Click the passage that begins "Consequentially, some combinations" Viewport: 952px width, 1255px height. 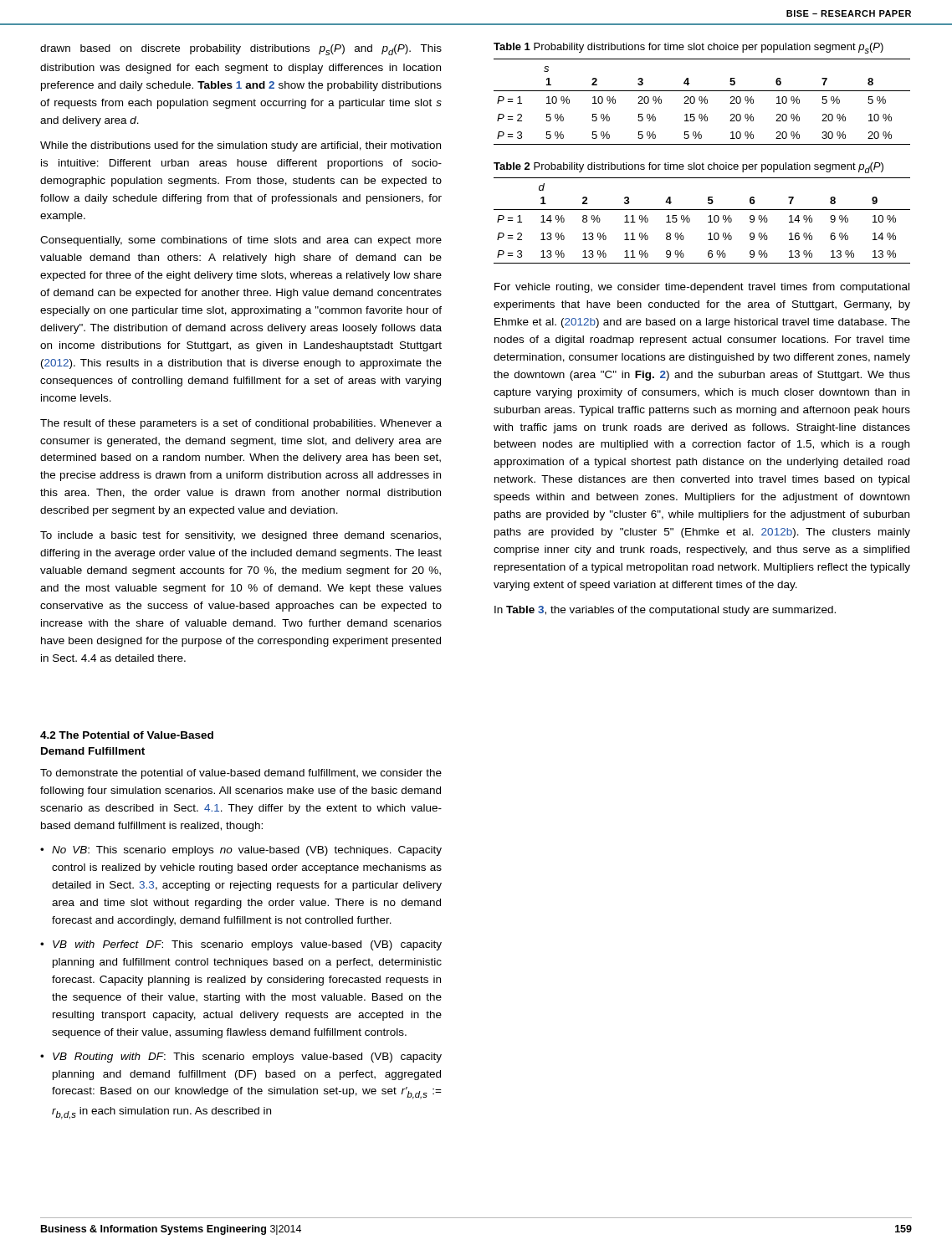[241, 320]
